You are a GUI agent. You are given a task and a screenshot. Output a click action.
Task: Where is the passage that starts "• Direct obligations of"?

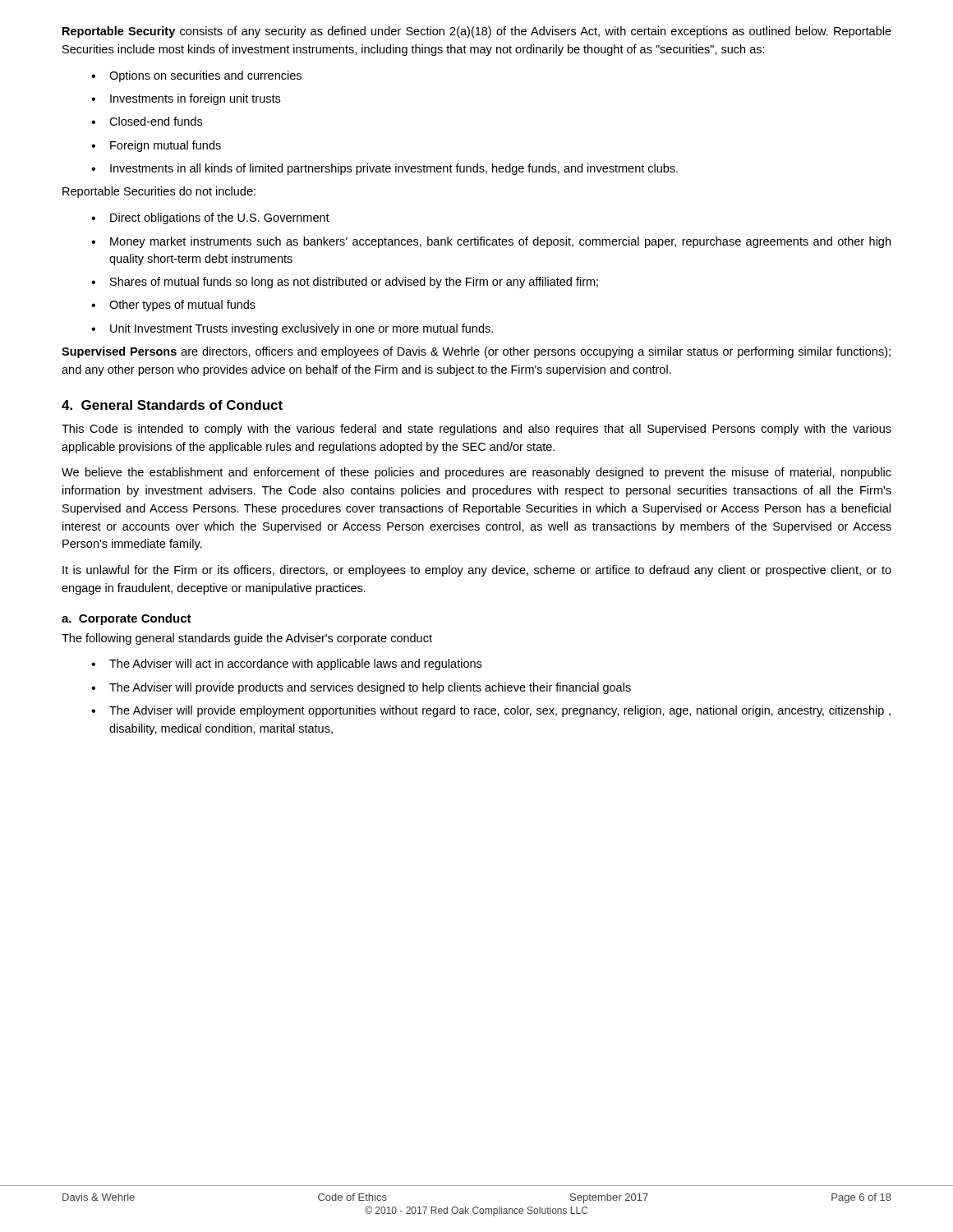pos(210,218)
